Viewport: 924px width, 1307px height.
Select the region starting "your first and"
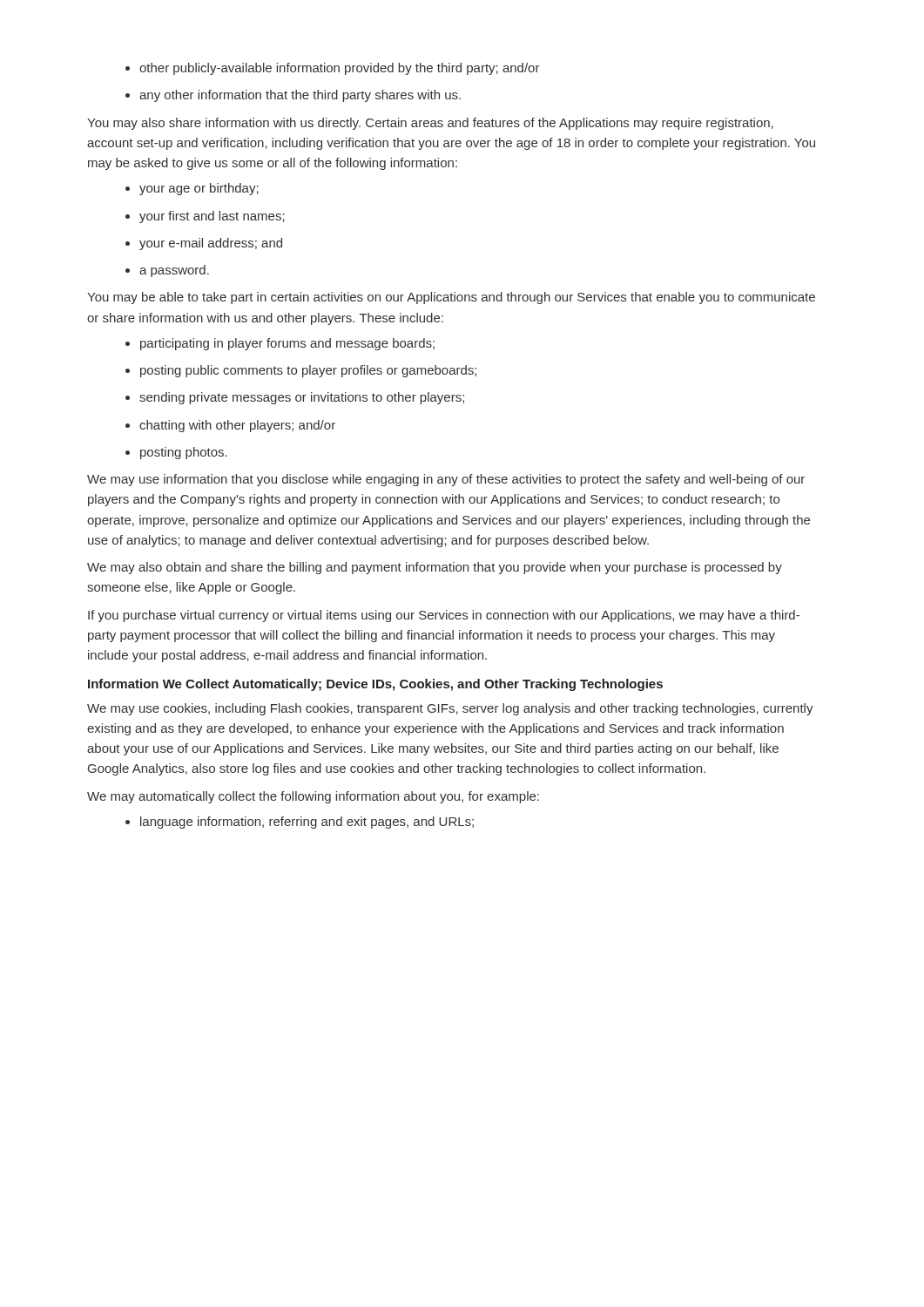click(x=205, y=217)
